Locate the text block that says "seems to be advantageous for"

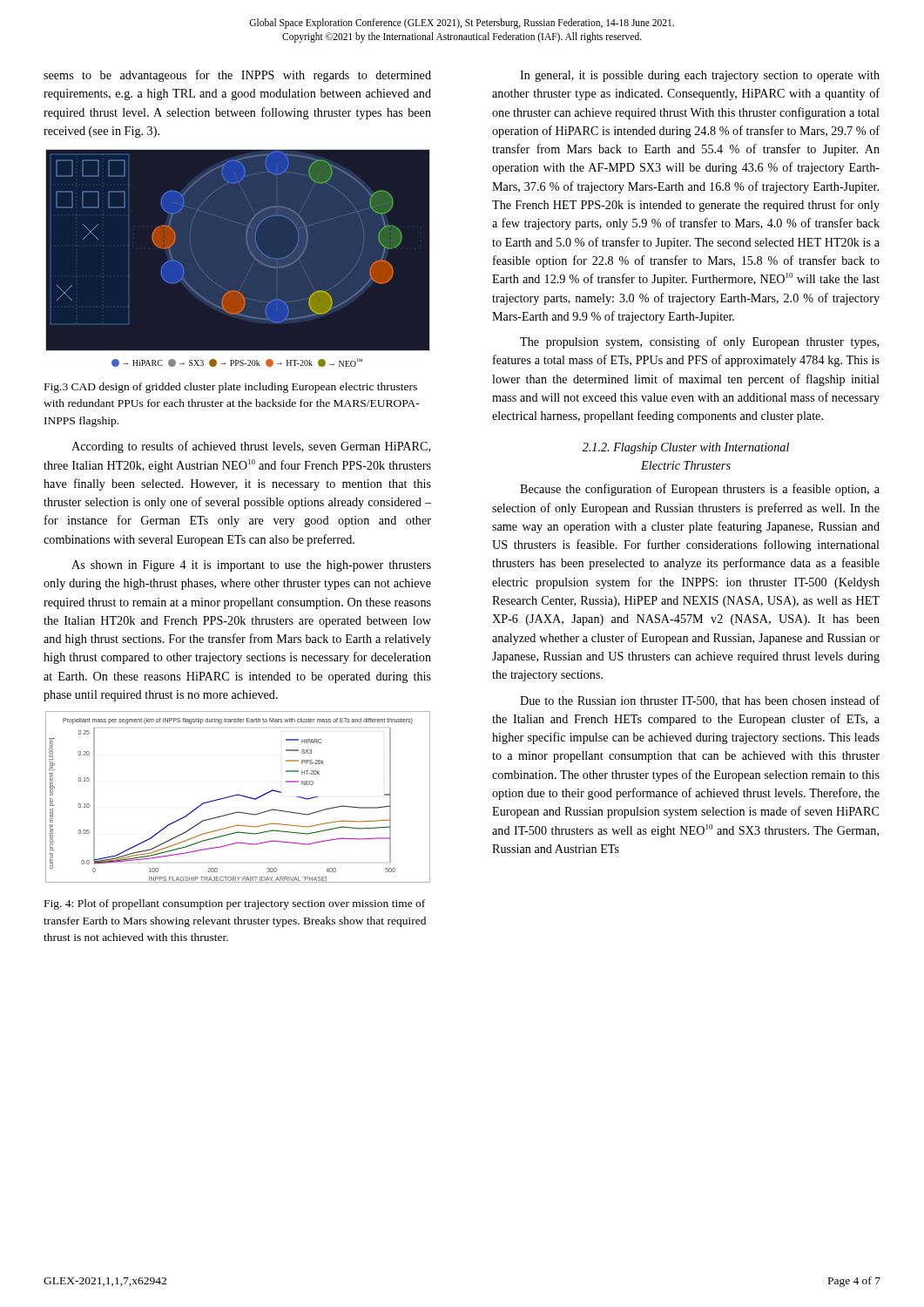pyautogui.click(x=237, y=103)
